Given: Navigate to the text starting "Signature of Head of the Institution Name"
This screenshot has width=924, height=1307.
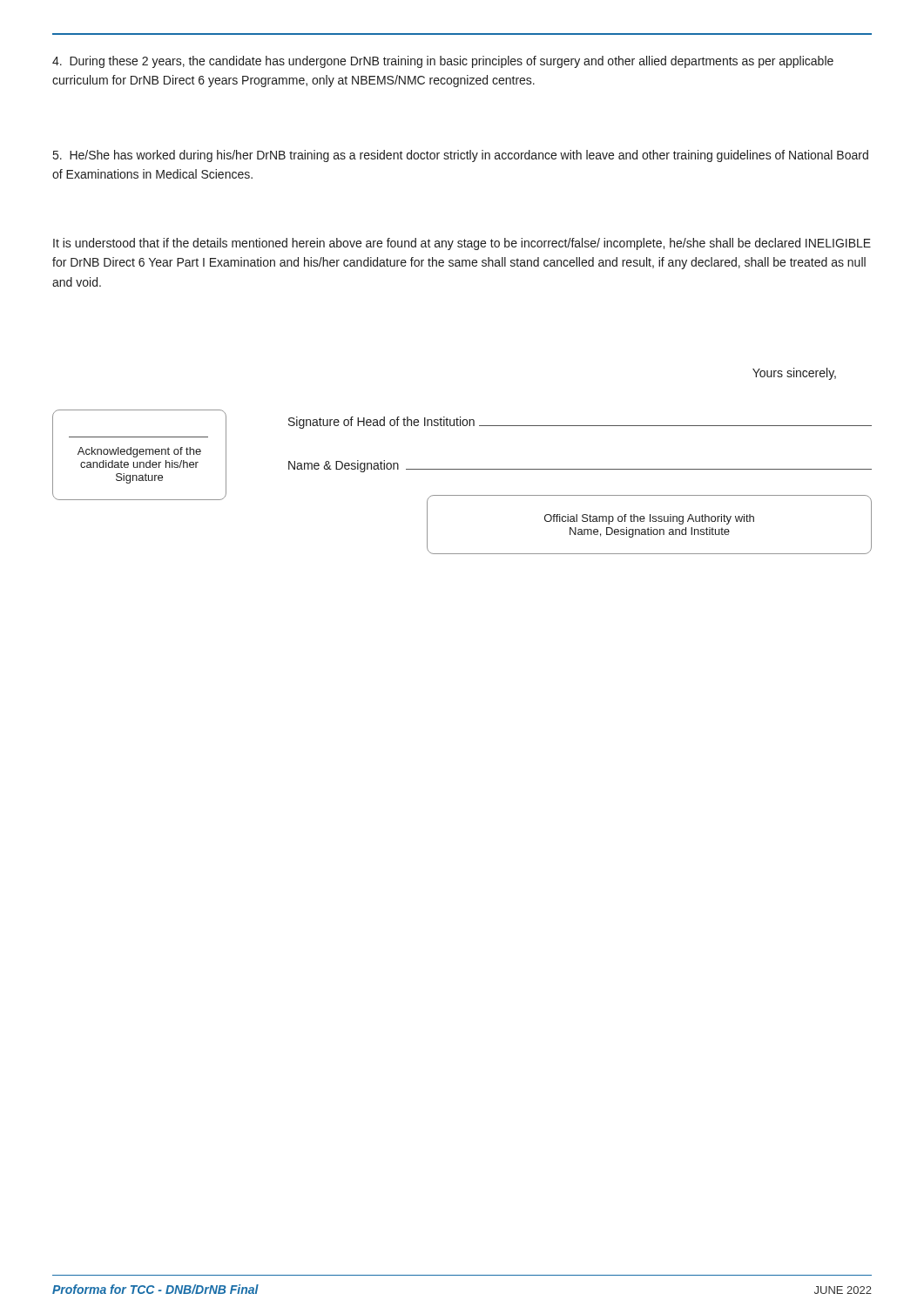Looking at the screenshot, I should (580, 423).
